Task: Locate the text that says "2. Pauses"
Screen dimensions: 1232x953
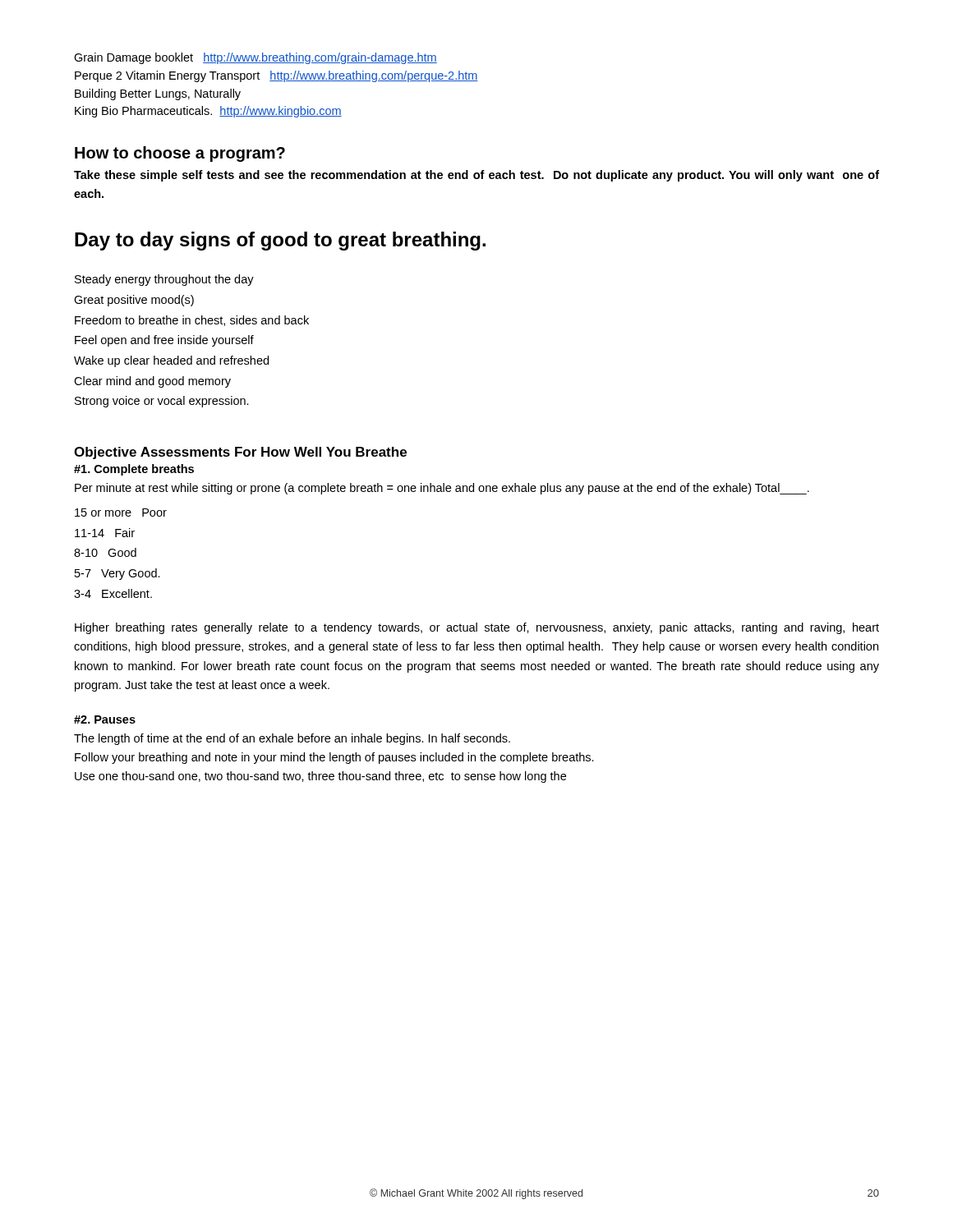Action: coord(105,719)
